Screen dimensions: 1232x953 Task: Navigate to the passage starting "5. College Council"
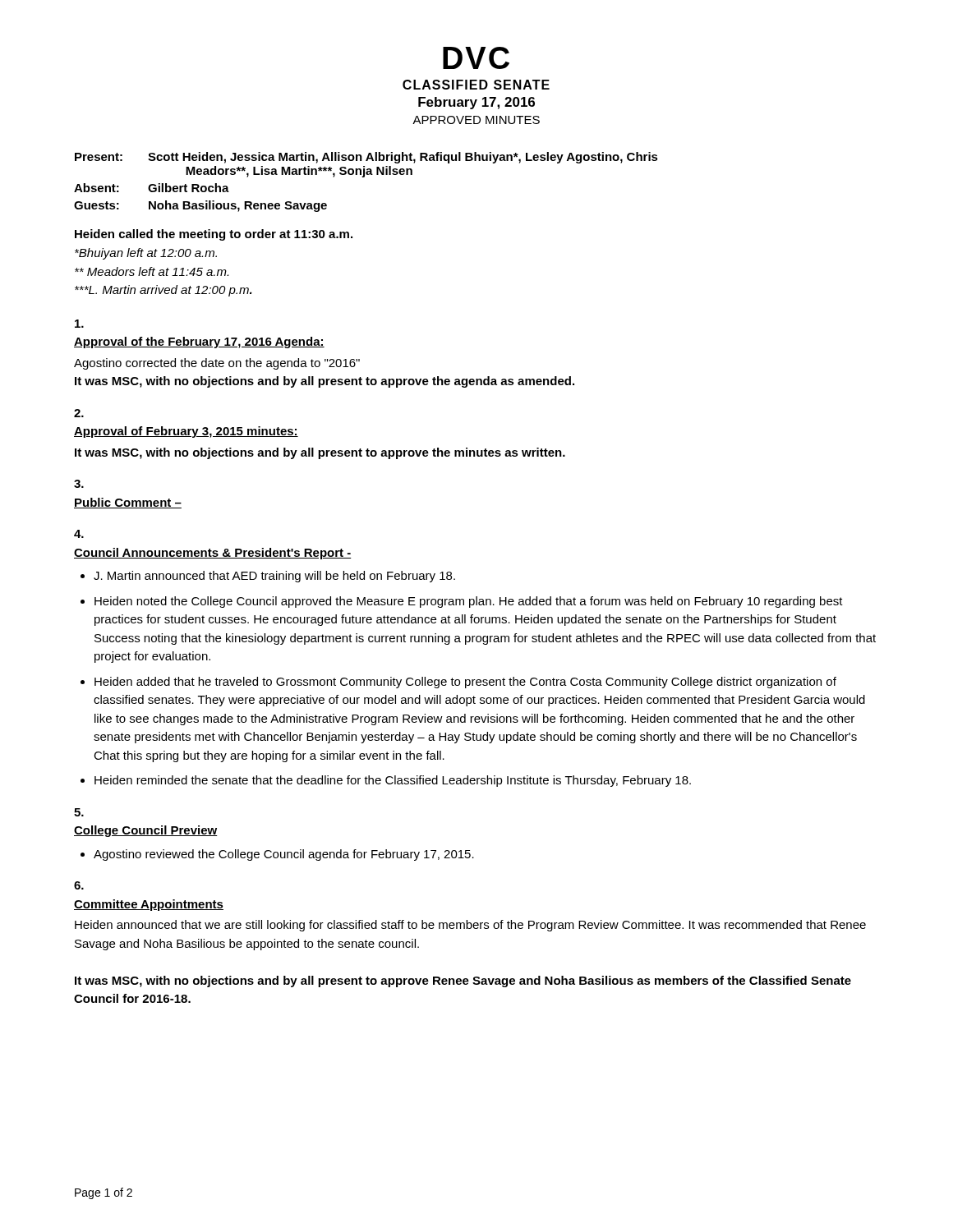point(79,812)
